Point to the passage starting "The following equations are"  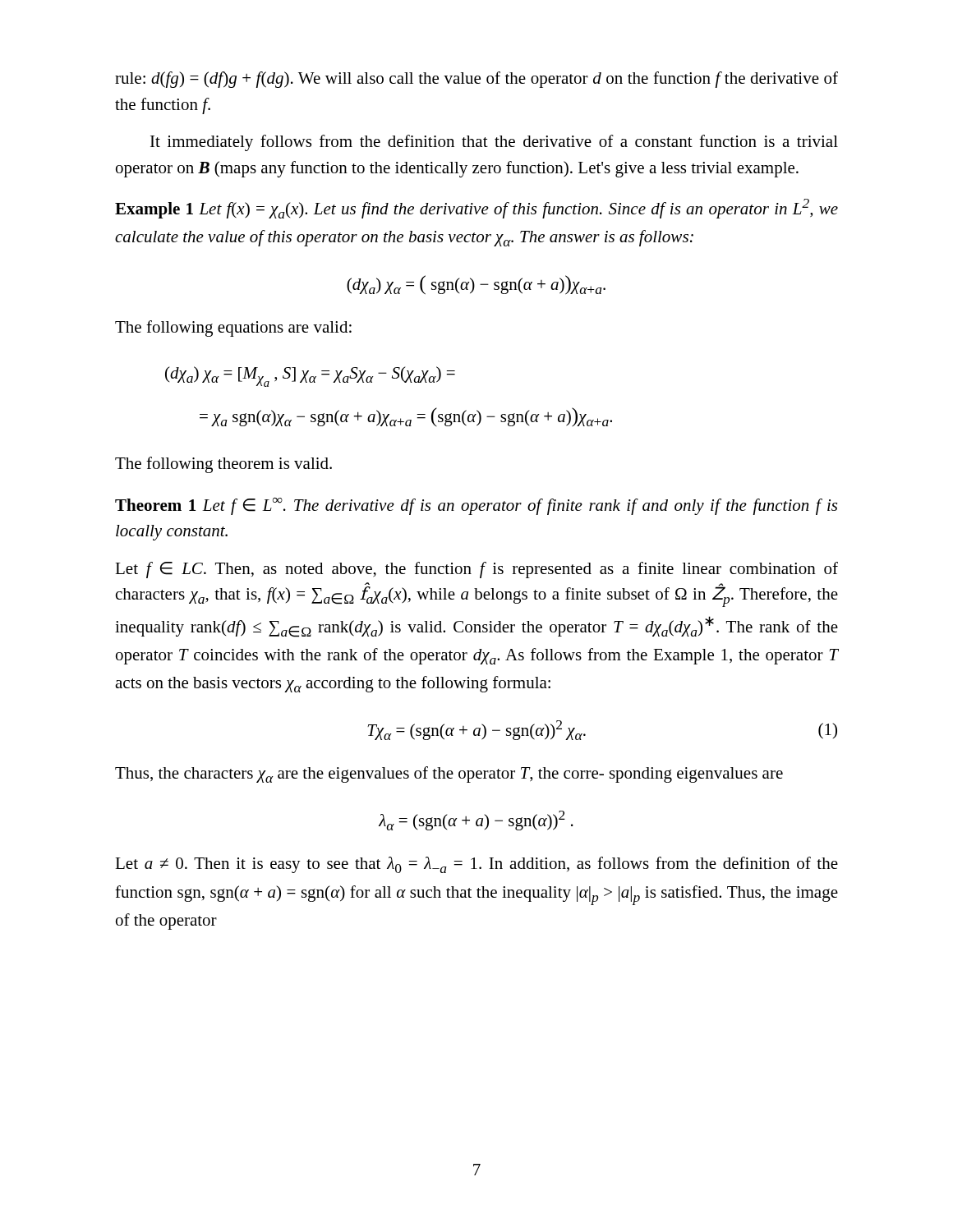pyautogui.click(x=233, y=329)
